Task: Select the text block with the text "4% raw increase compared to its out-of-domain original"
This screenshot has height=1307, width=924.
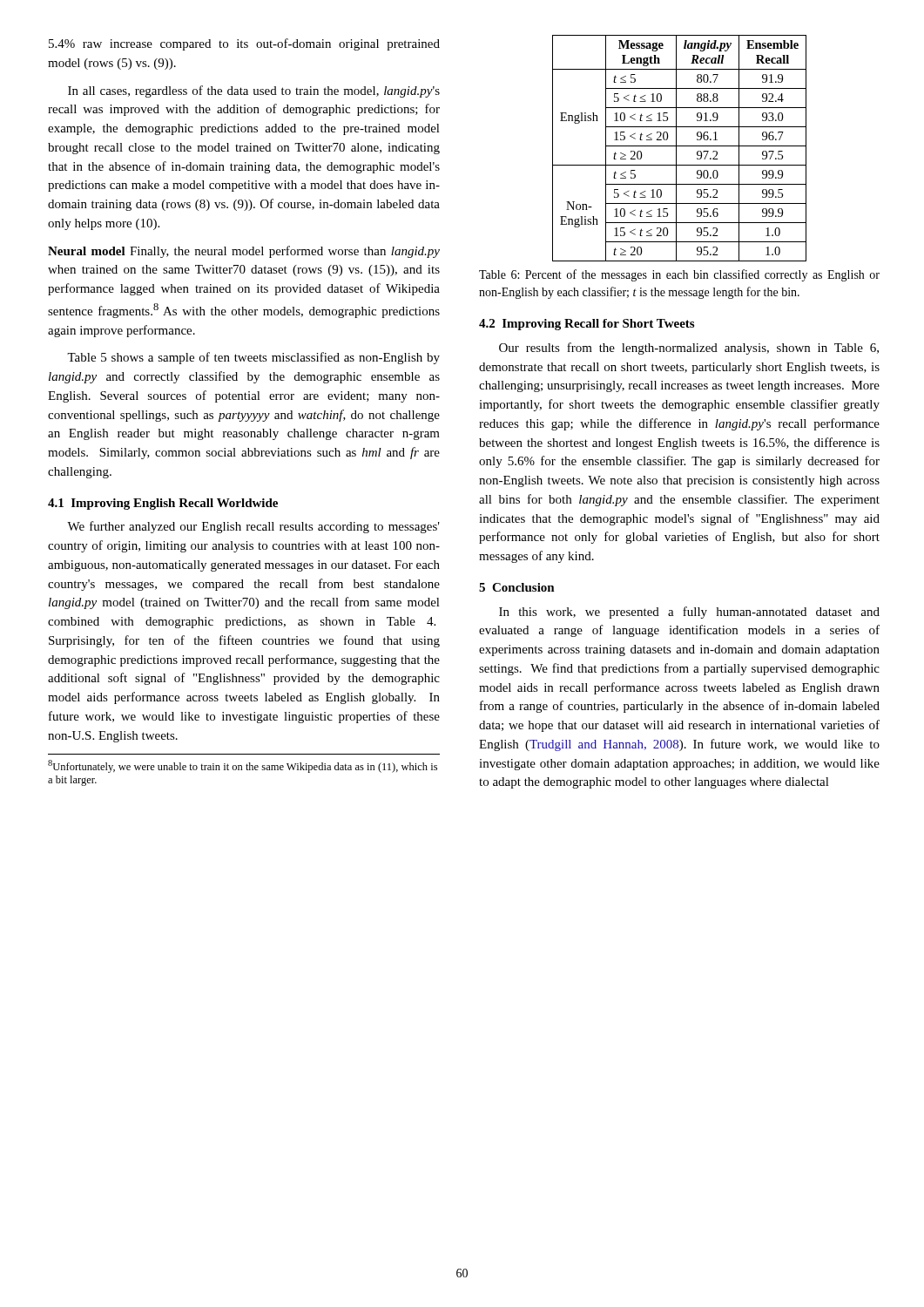Action: coord(244,54)
